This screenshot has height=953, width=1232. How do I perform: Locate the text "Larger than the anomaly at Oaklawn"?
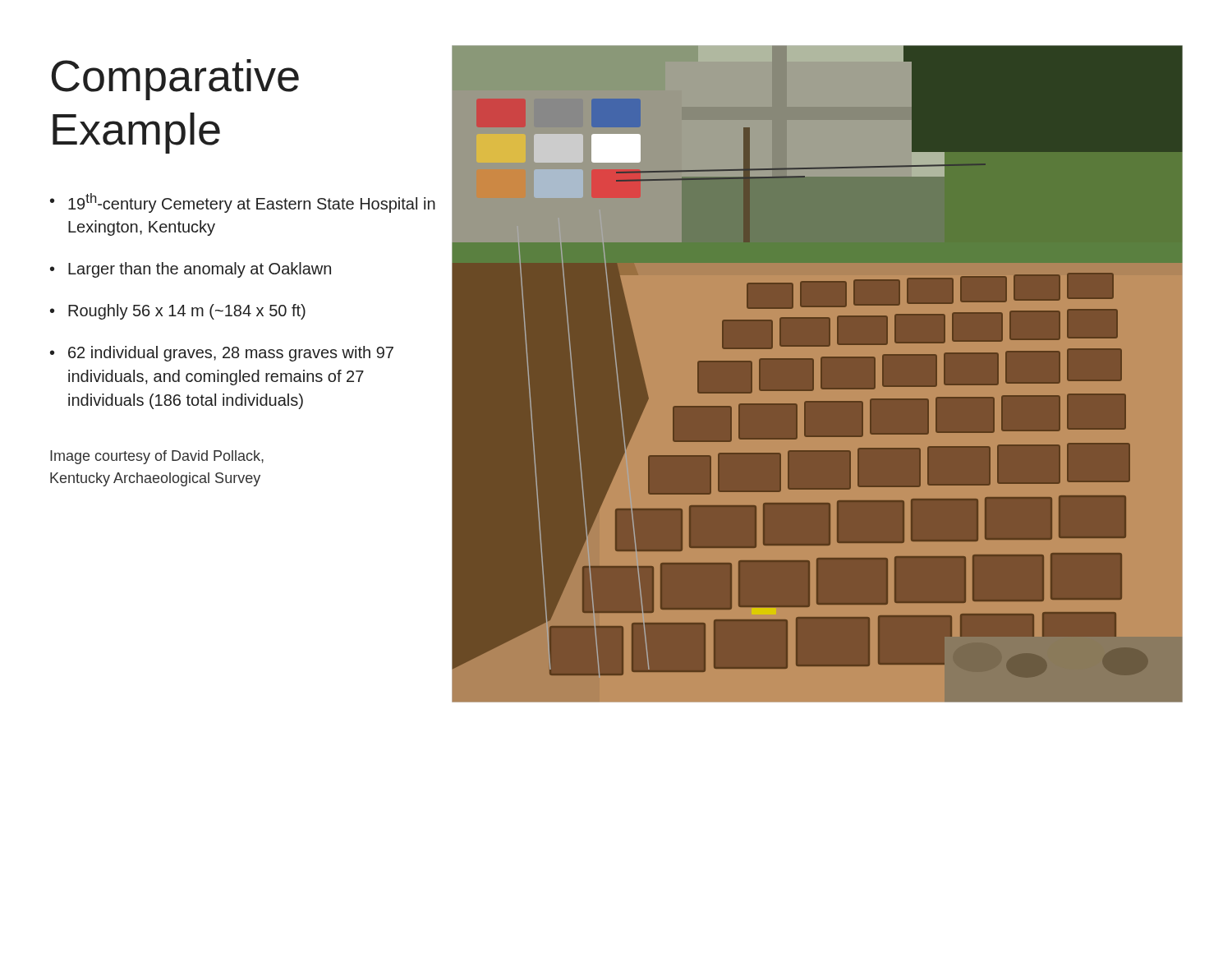pyautogui.click(x=200, y=269)
